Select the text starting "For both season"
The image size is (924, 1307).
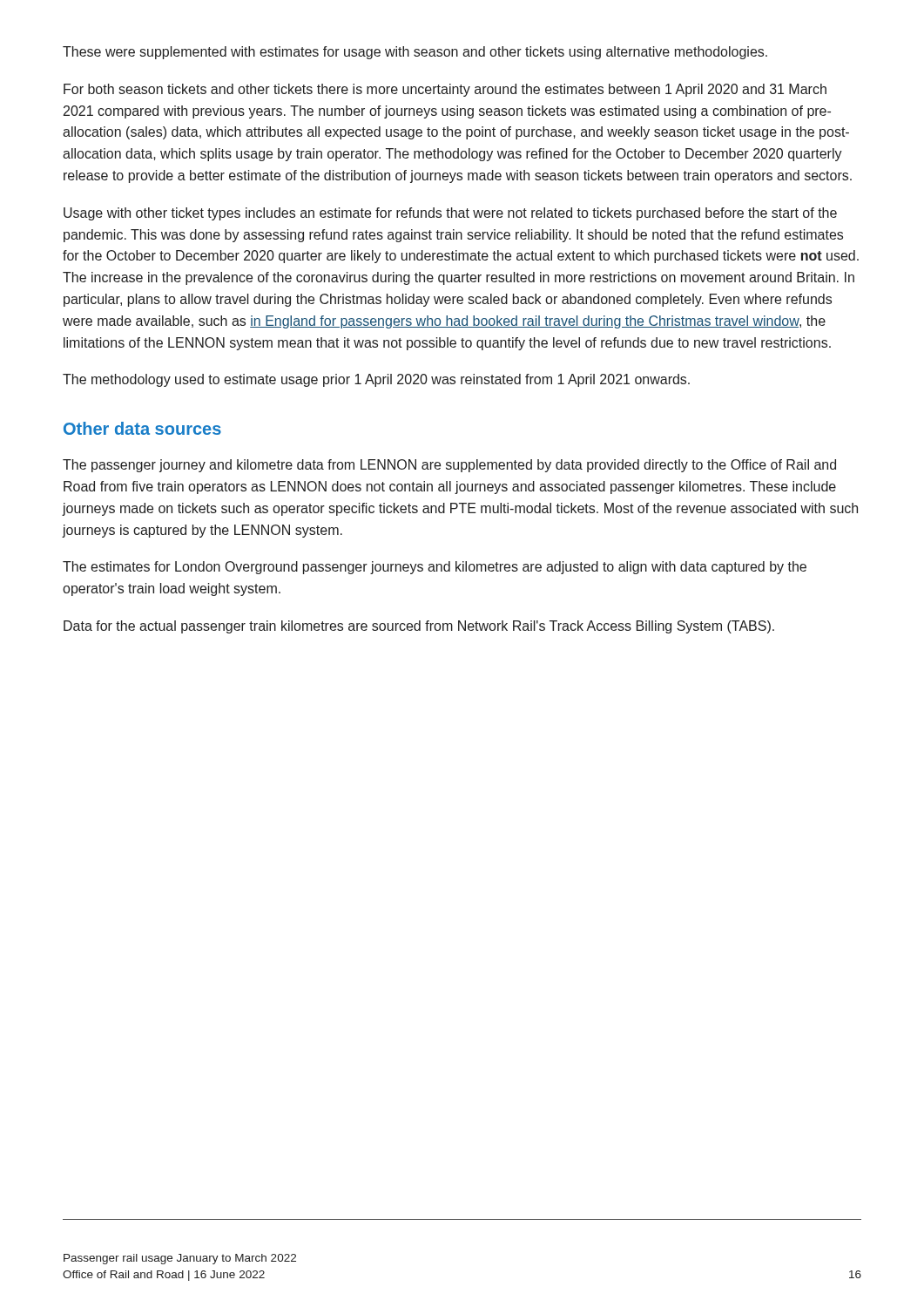tap(462, 133)
